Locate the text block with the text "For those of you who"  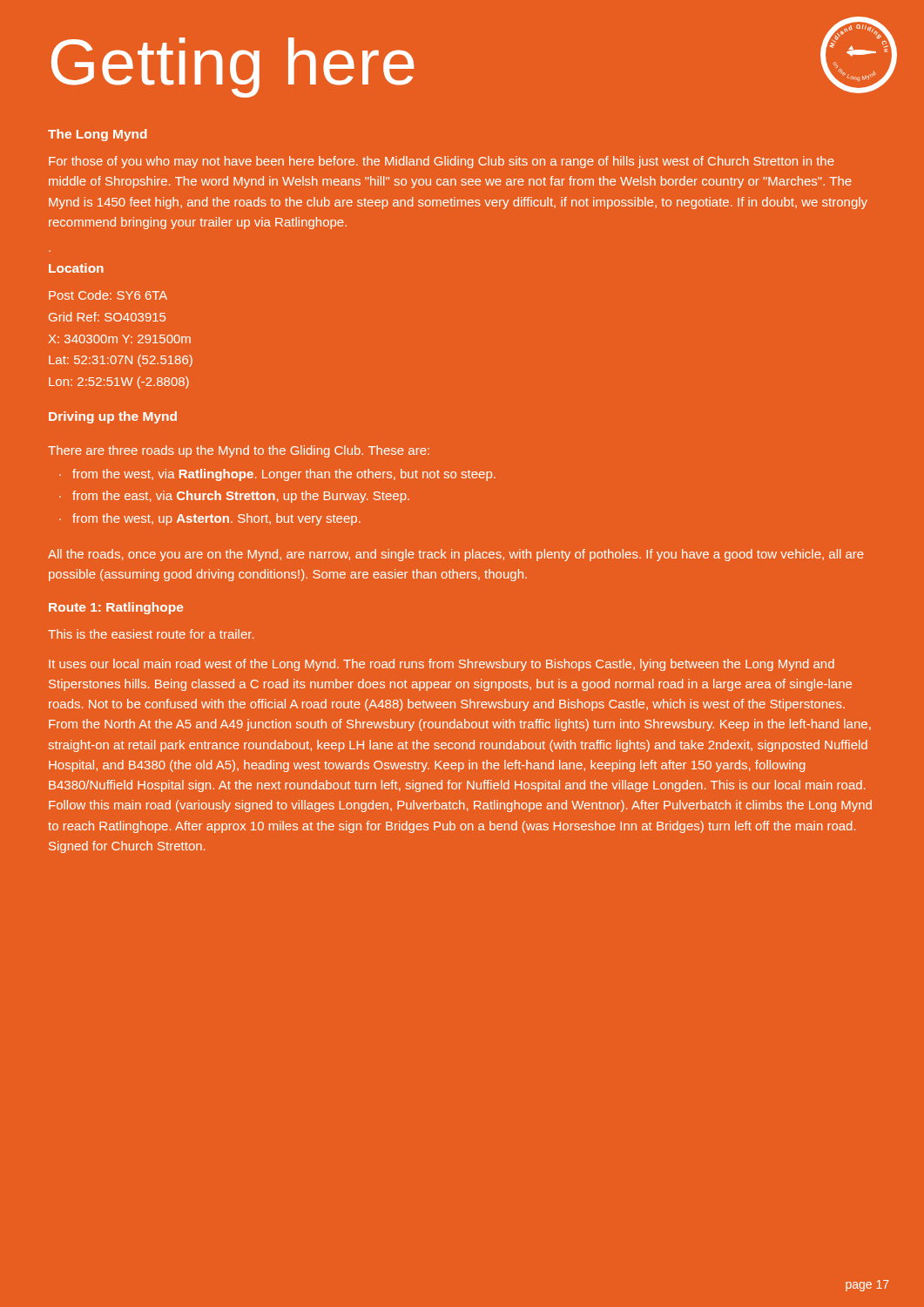click(458, 191)
